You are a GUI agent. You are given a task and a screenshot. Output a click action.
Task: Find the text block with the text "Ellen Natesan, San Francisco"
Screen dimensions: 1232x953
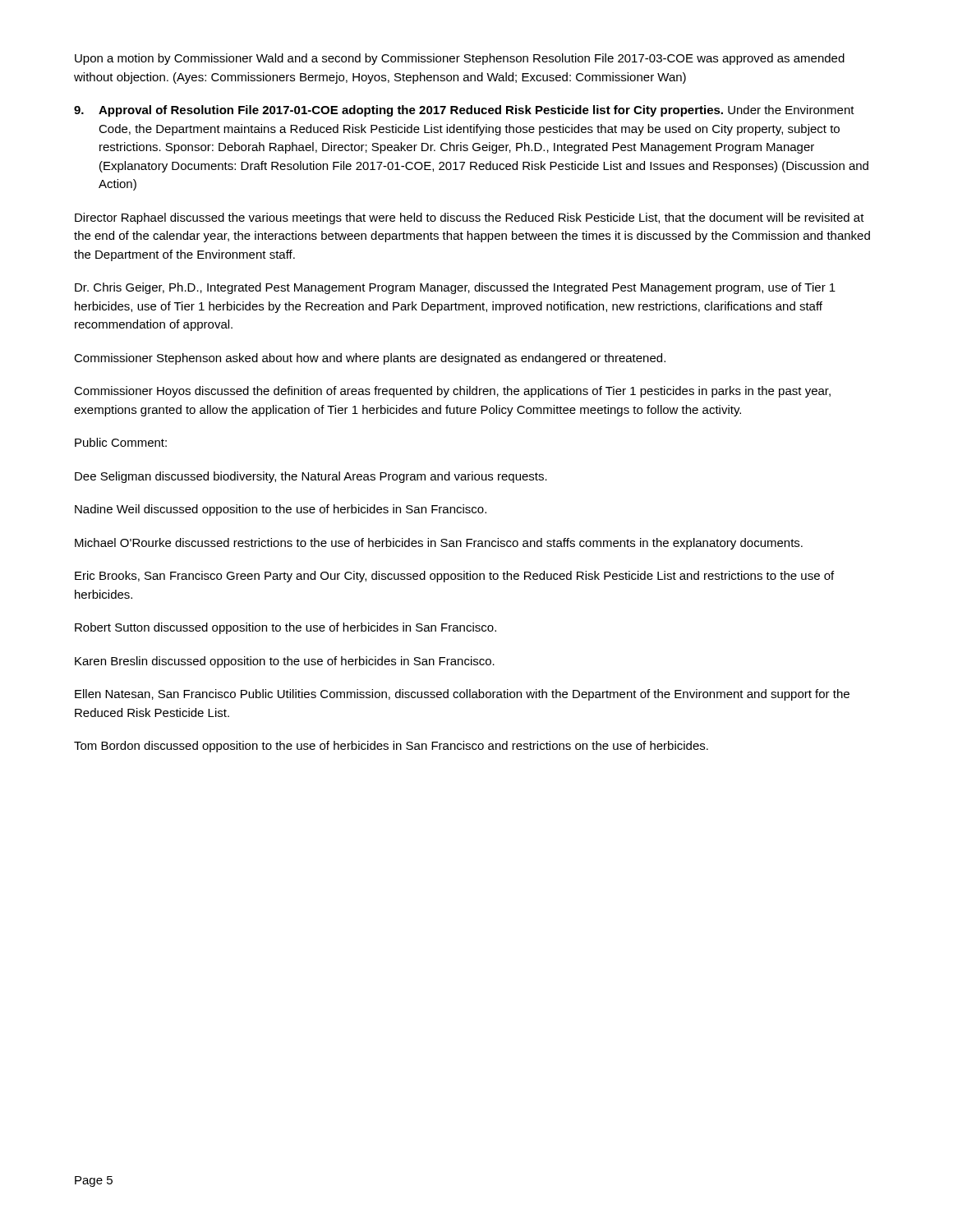(462, 703)
